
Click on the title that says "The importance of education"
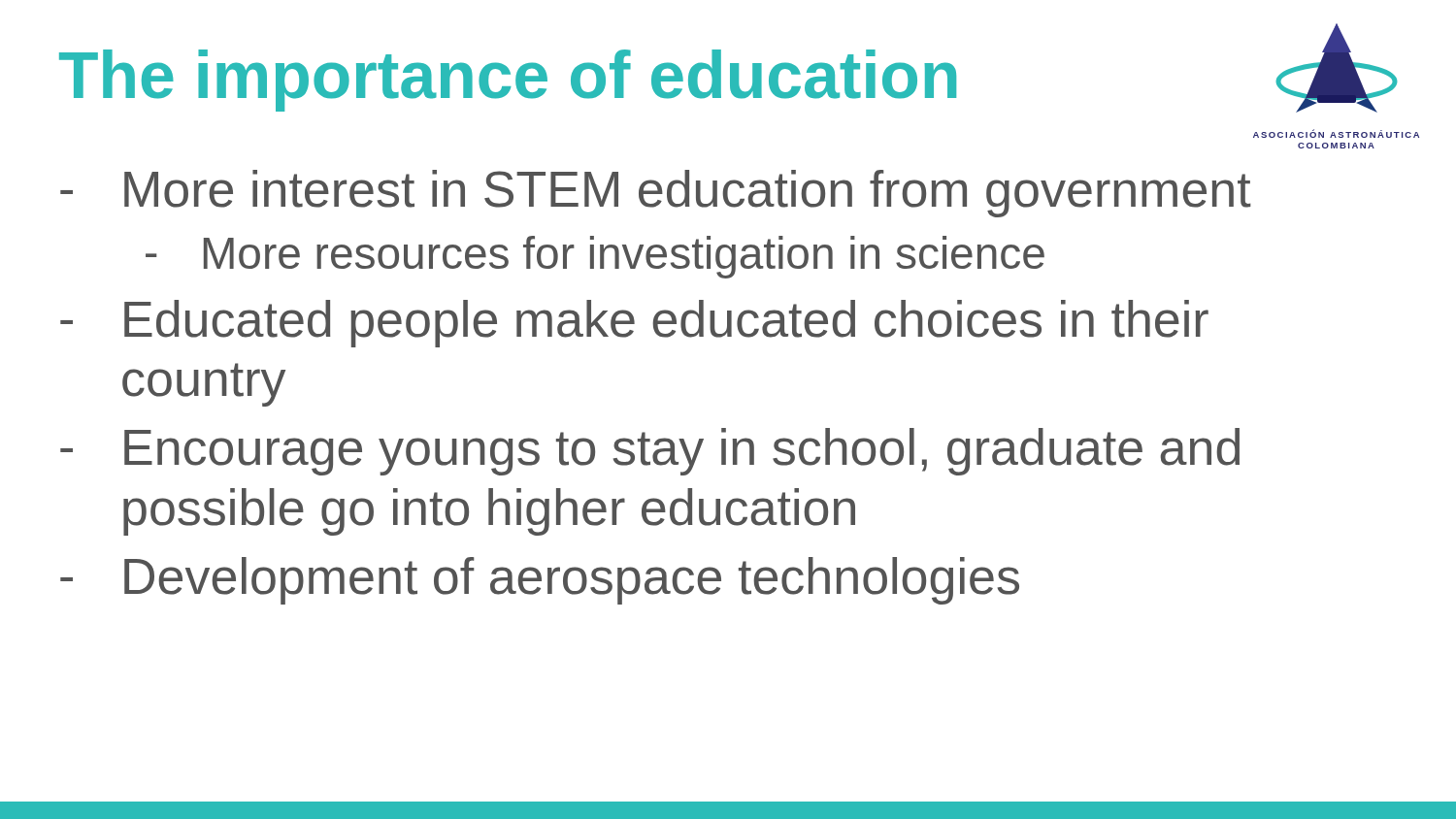pyautogui.click(x=509, y=75)
